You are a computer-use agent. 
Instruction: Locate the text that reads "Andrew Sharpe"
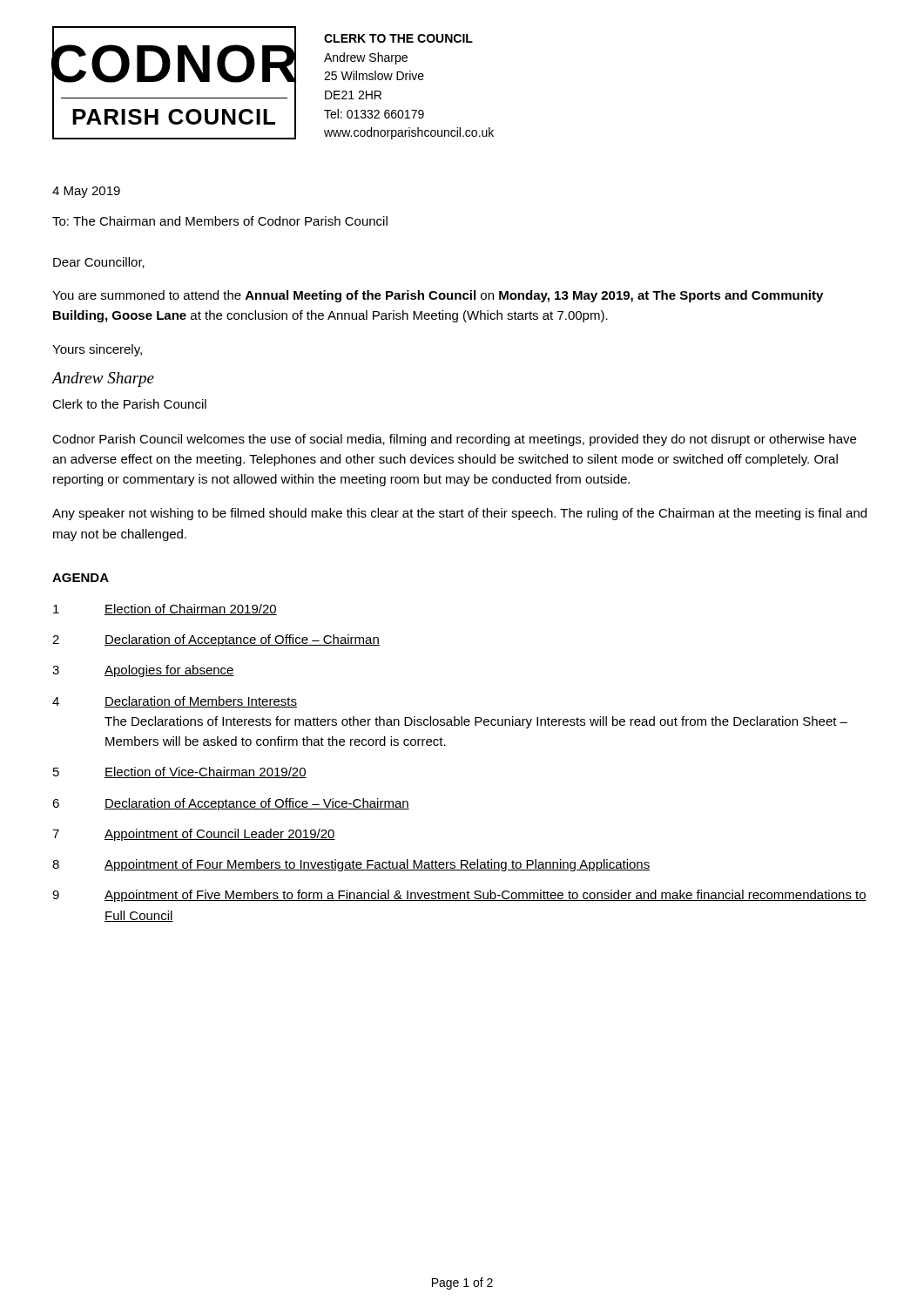(x=103, y=377)
